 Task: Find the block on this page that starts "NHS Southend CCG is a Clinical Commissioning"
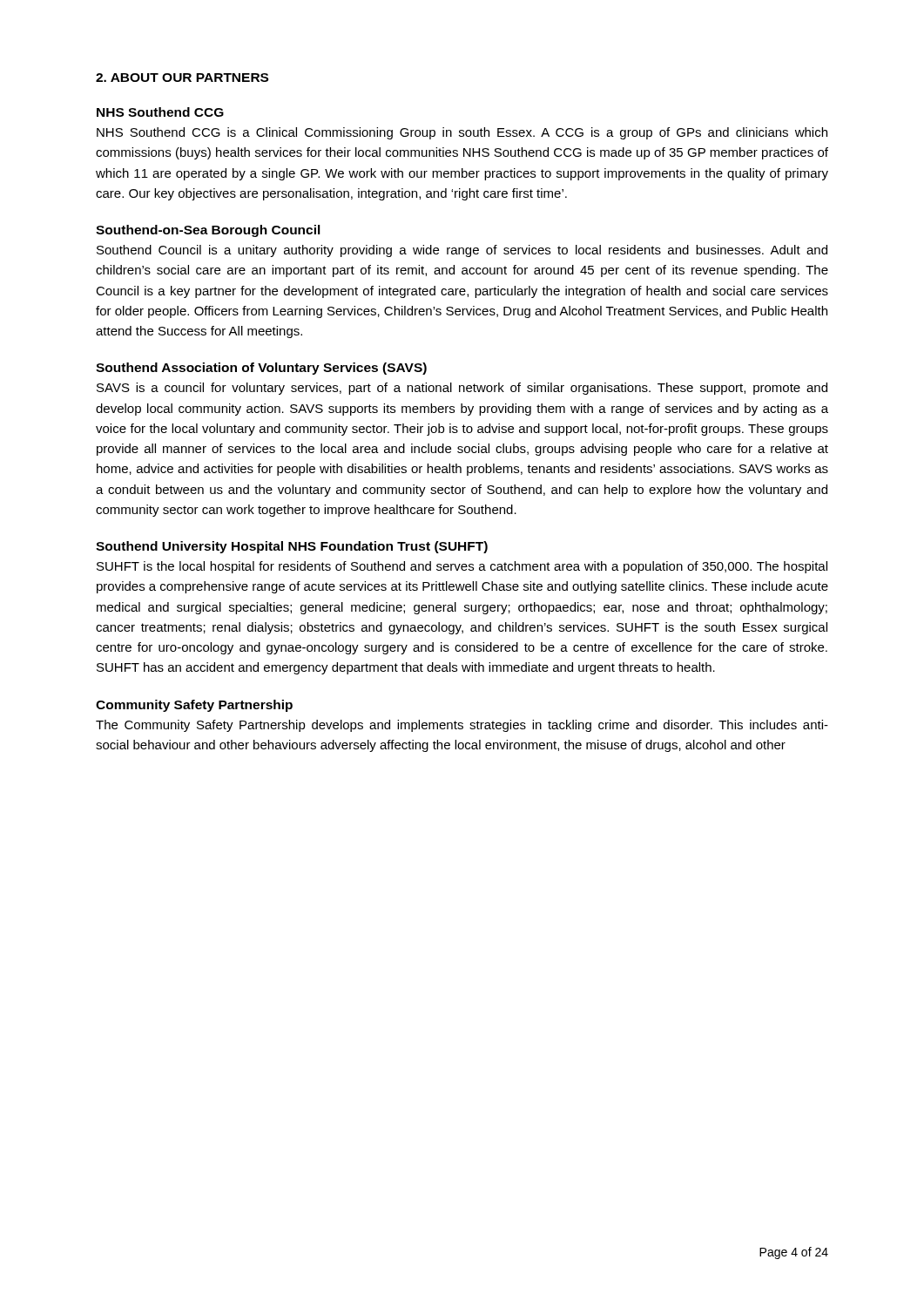pyautogui.click(x=462, y=162)
